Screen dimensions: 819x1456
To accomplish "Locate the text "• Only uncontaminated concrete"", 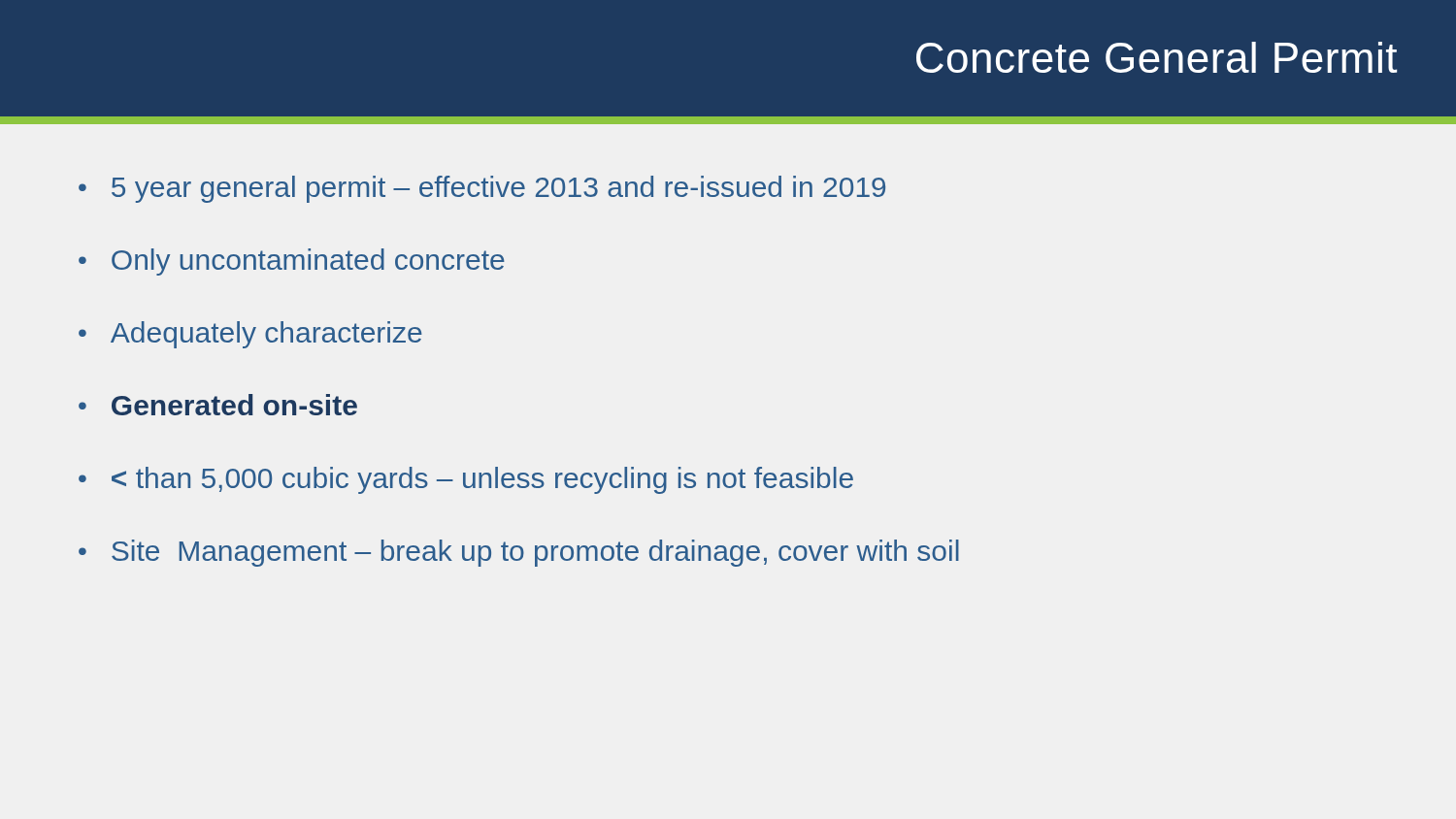I will point(291,260).
